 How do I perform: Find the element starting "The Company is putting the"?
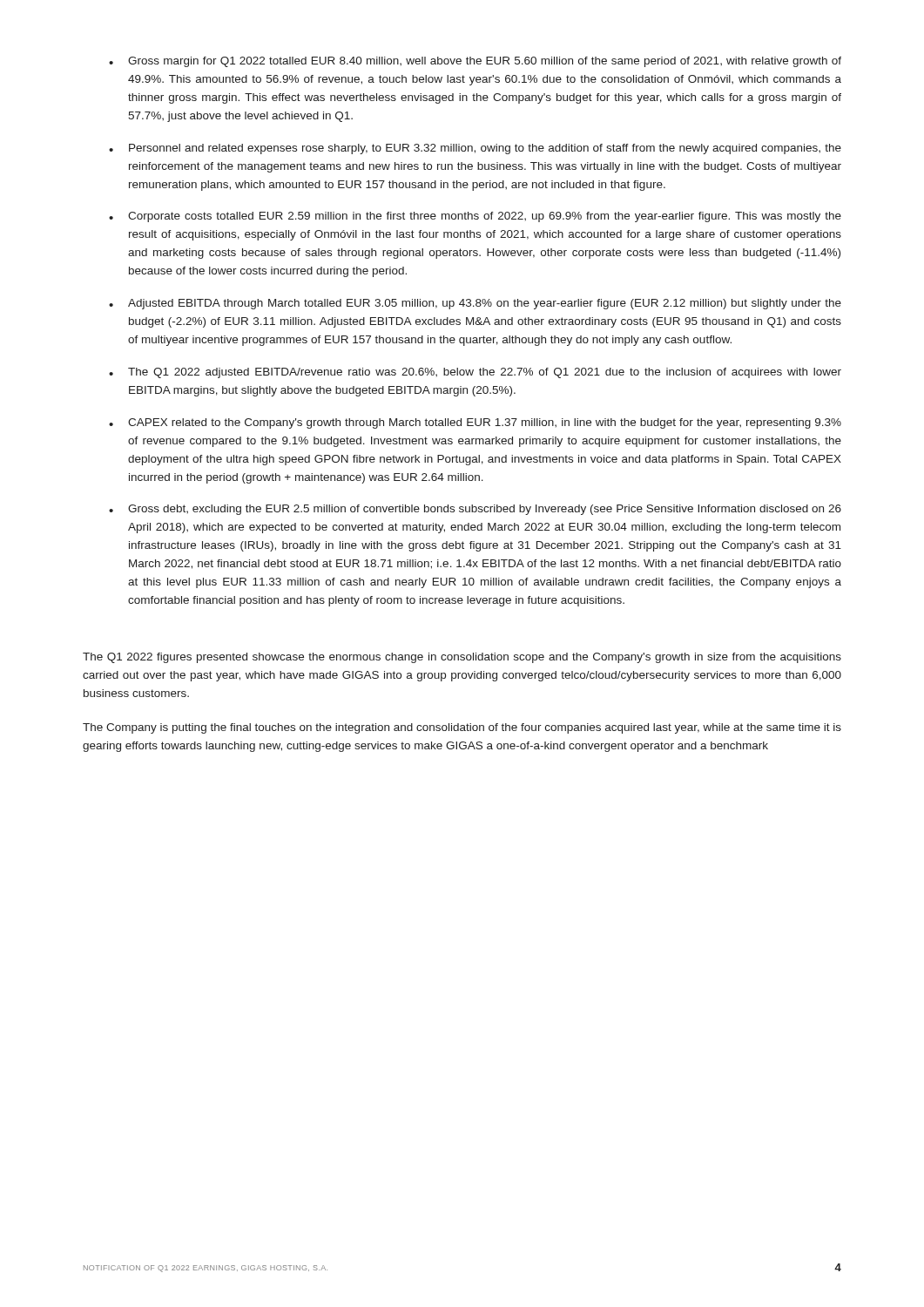[x=462, y=736]
